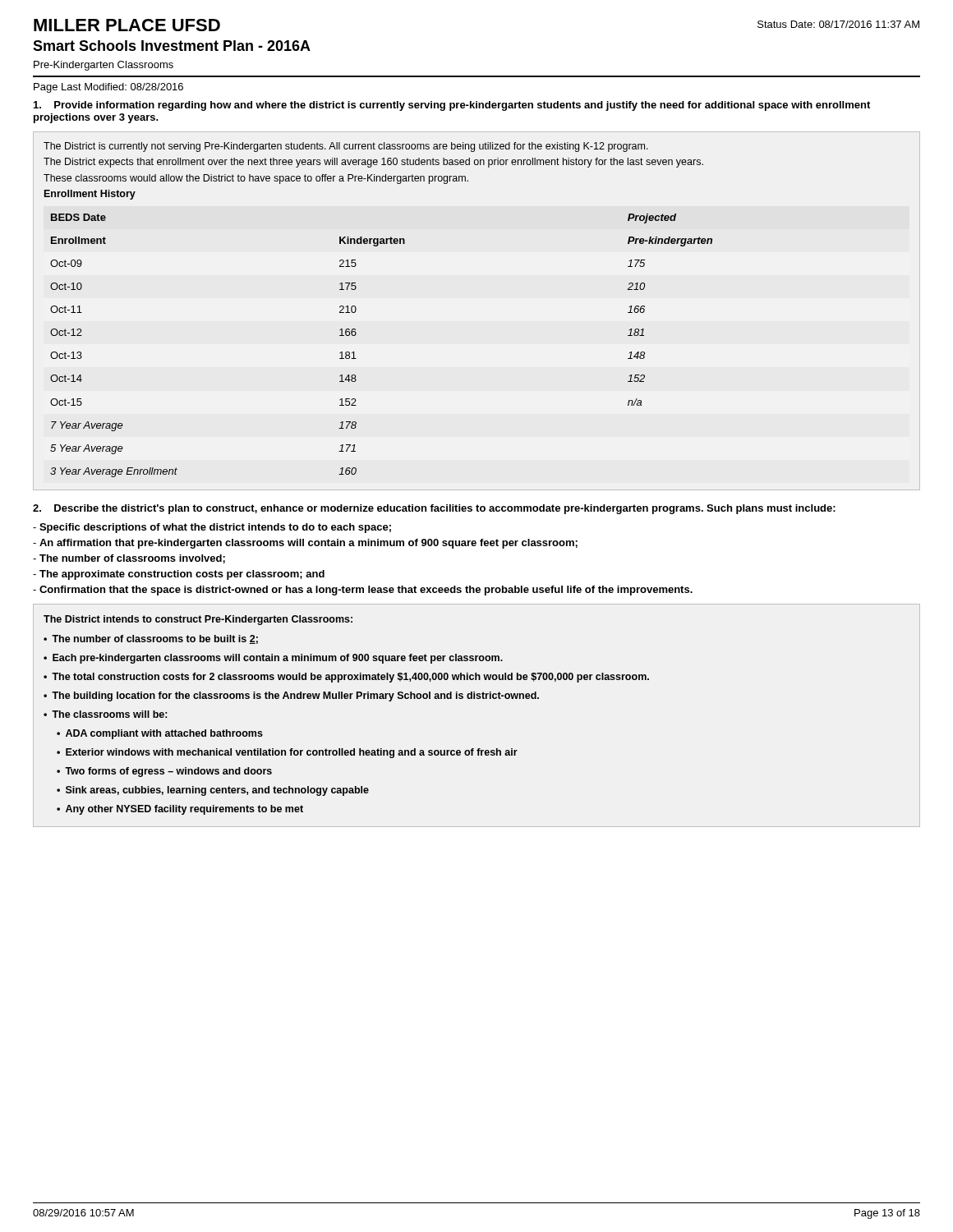Screen dimensions: 1232x953
Task: Select the block starting "•The total construction"
Action: click(x=347, y=677)
